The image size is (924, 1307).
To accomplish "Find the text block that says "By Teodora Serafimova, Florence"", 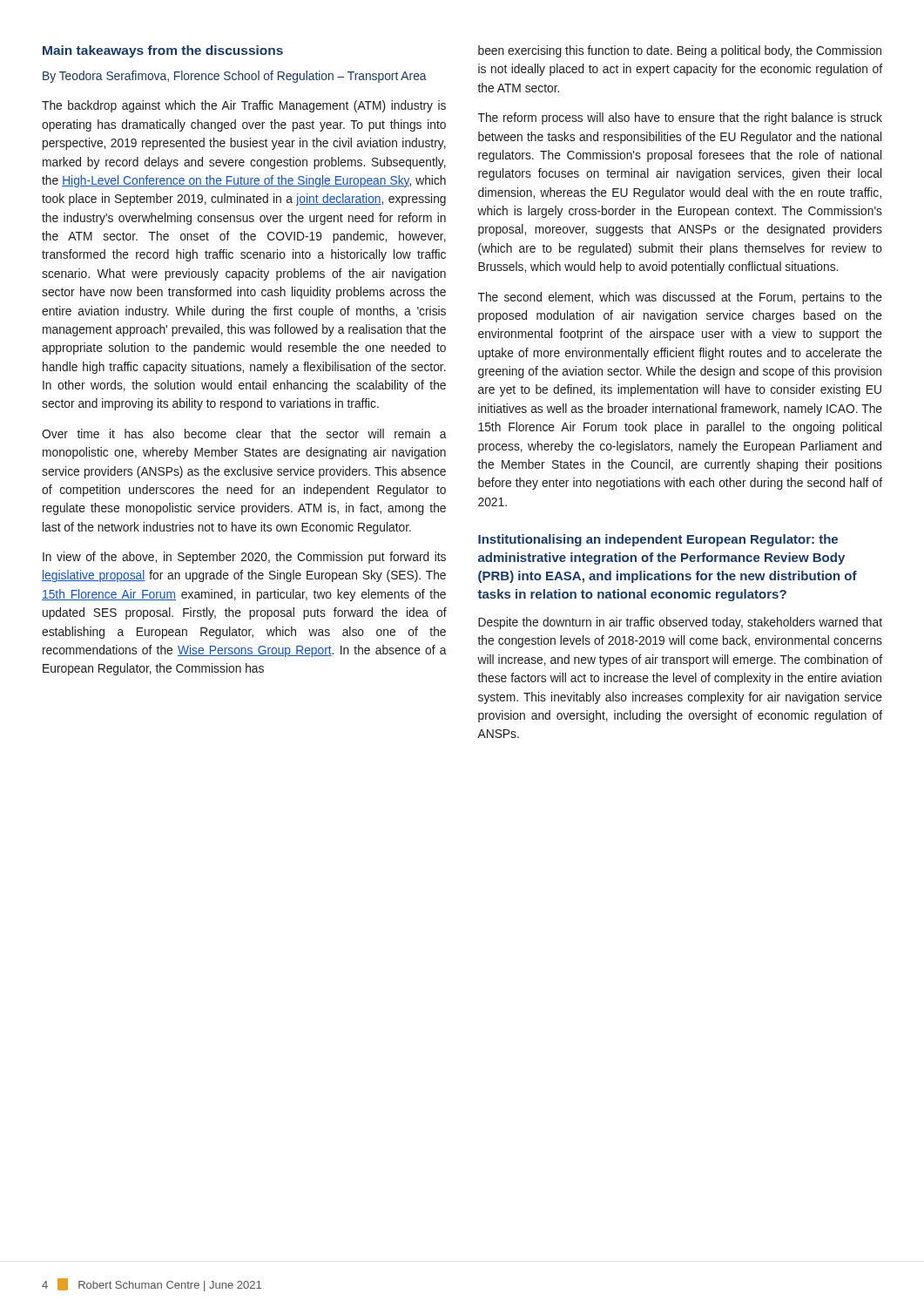I will coord(234,76).
